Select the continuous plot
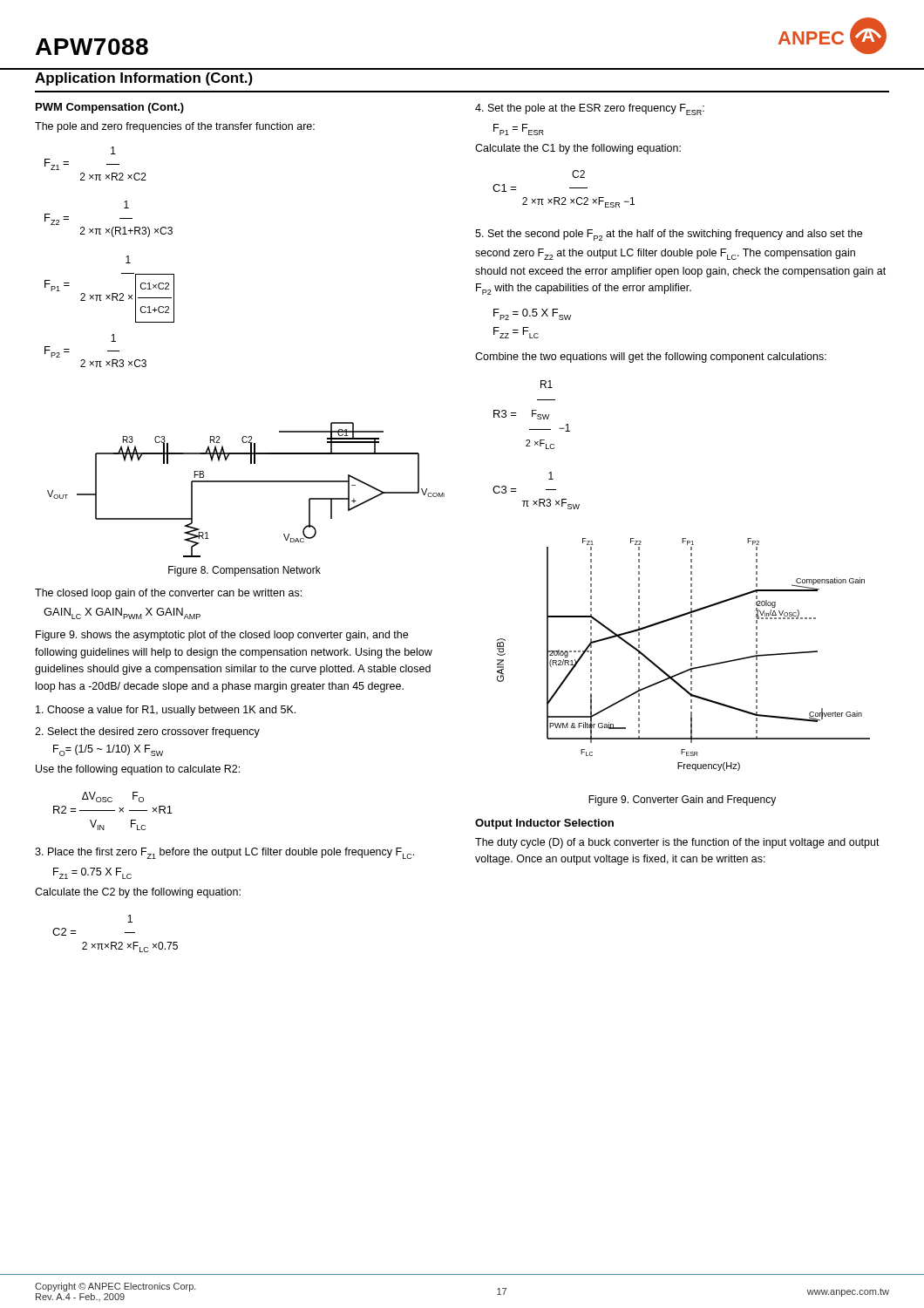The height and width of the screenshot is (1308, 924). point(682,661)
